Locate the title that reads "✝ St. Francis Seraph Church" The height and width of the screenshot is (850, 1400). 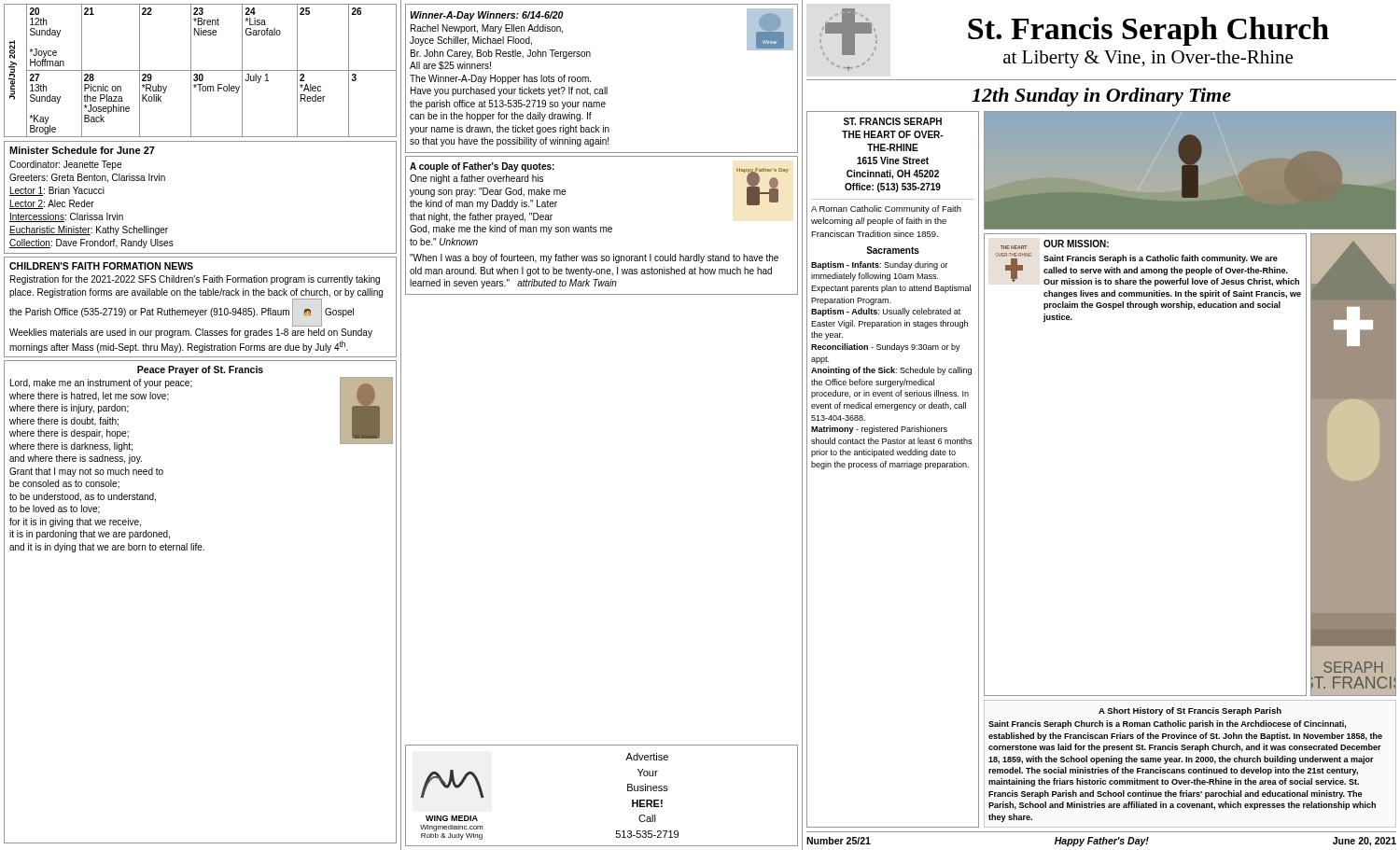[1101, 40]
